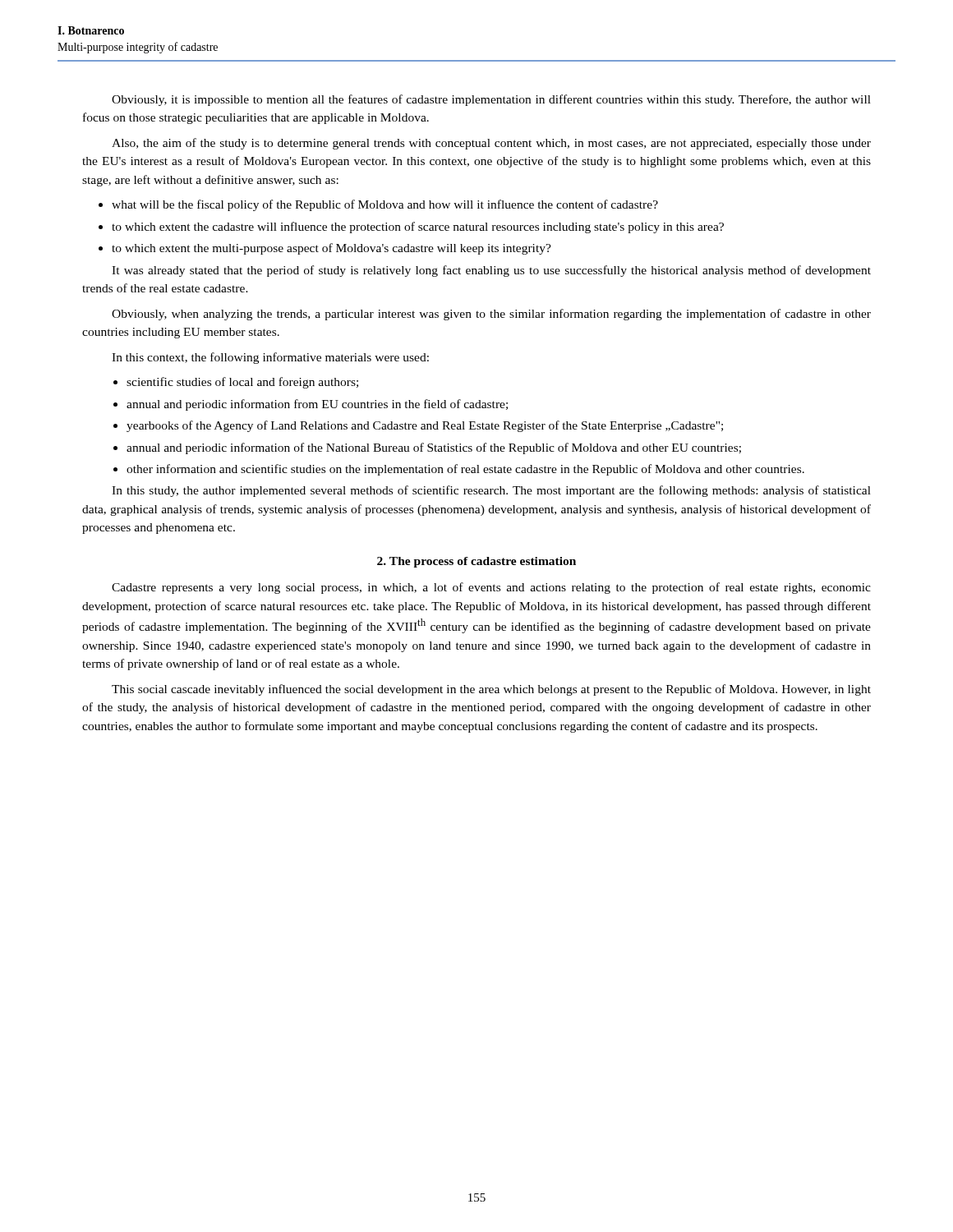Click on the list item with the text "to which extent the cadastre"
The height and width of the screenshot is (1232, 953).
click(418, 226)
